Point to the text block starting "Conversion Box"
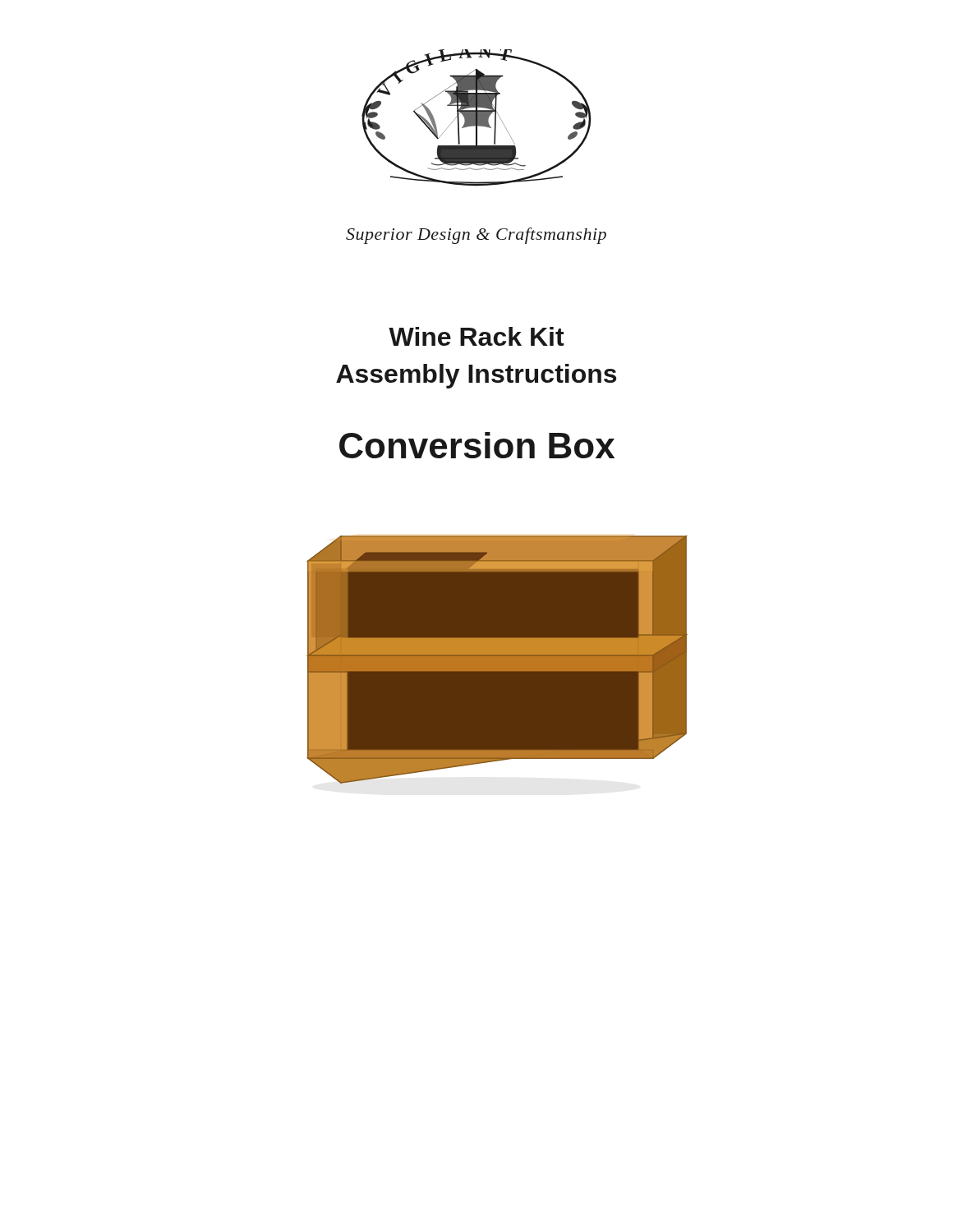Image resolution: width=953 pixels, height=1232 pixels. (x=476, y=445)
